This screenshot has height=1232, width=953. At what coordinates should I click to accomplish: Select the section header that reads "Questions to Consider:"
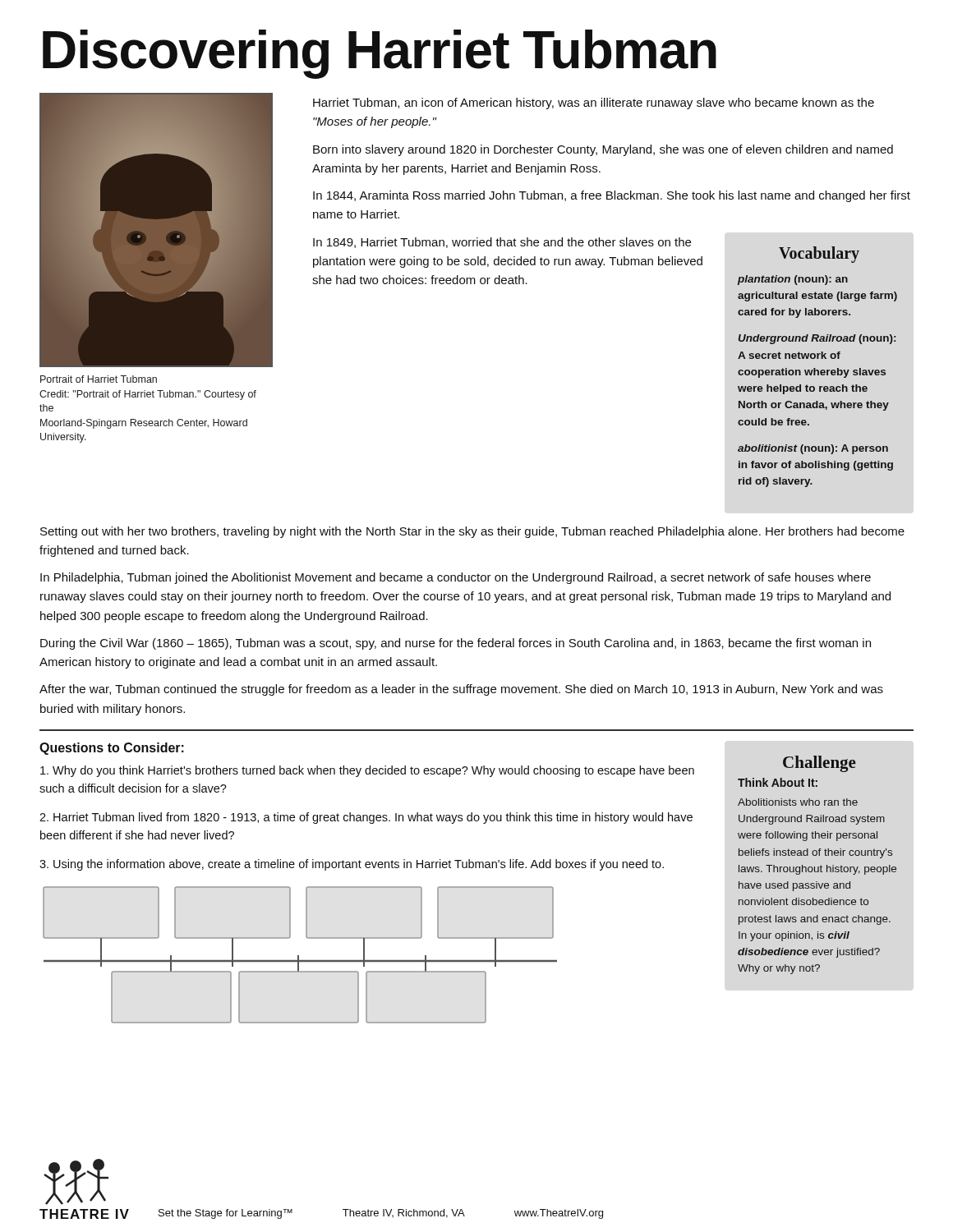tap(112, 749)
